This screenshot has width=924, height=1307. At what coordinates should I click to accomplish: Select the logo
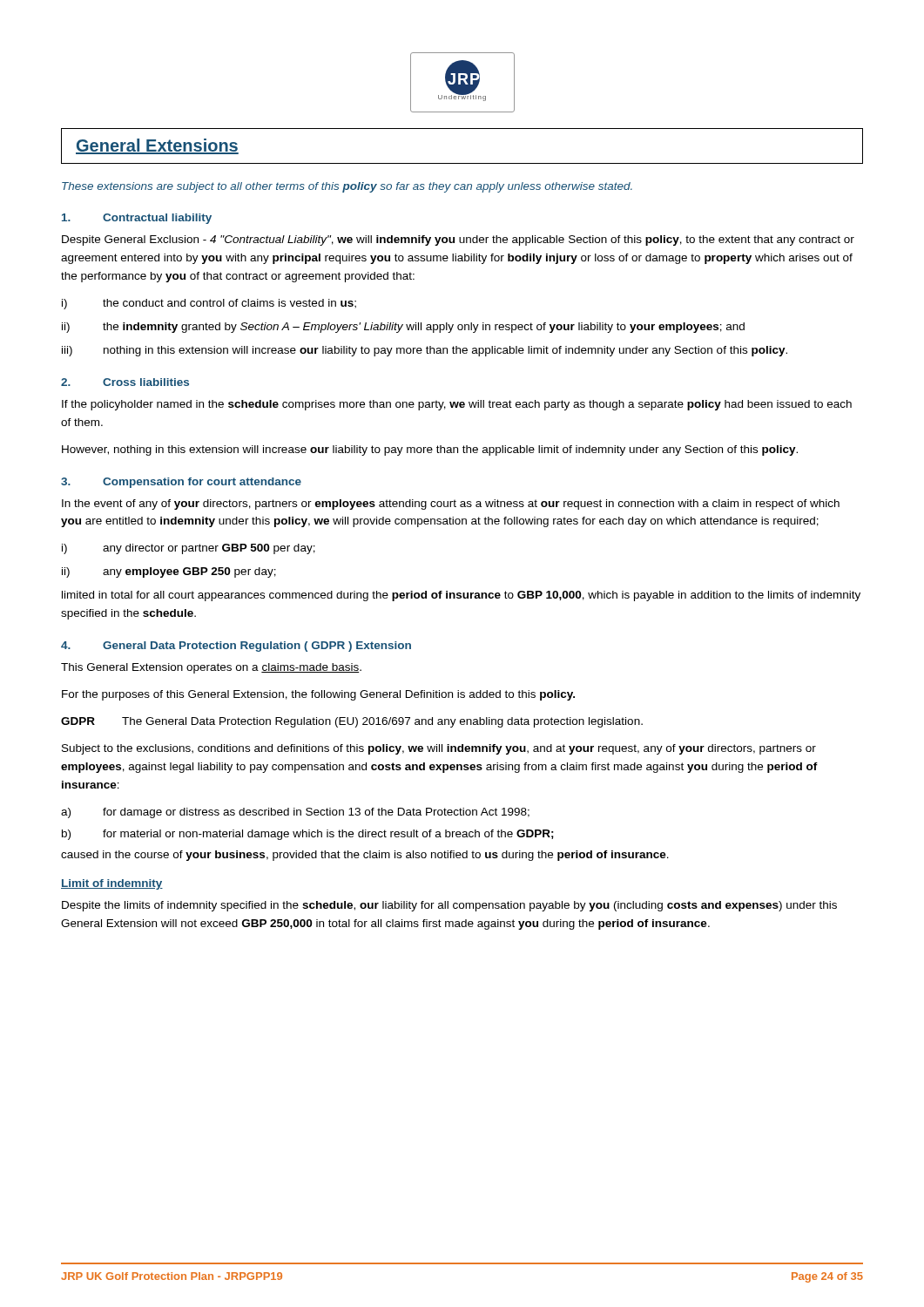pyautogui.click(x=462, y=82)
